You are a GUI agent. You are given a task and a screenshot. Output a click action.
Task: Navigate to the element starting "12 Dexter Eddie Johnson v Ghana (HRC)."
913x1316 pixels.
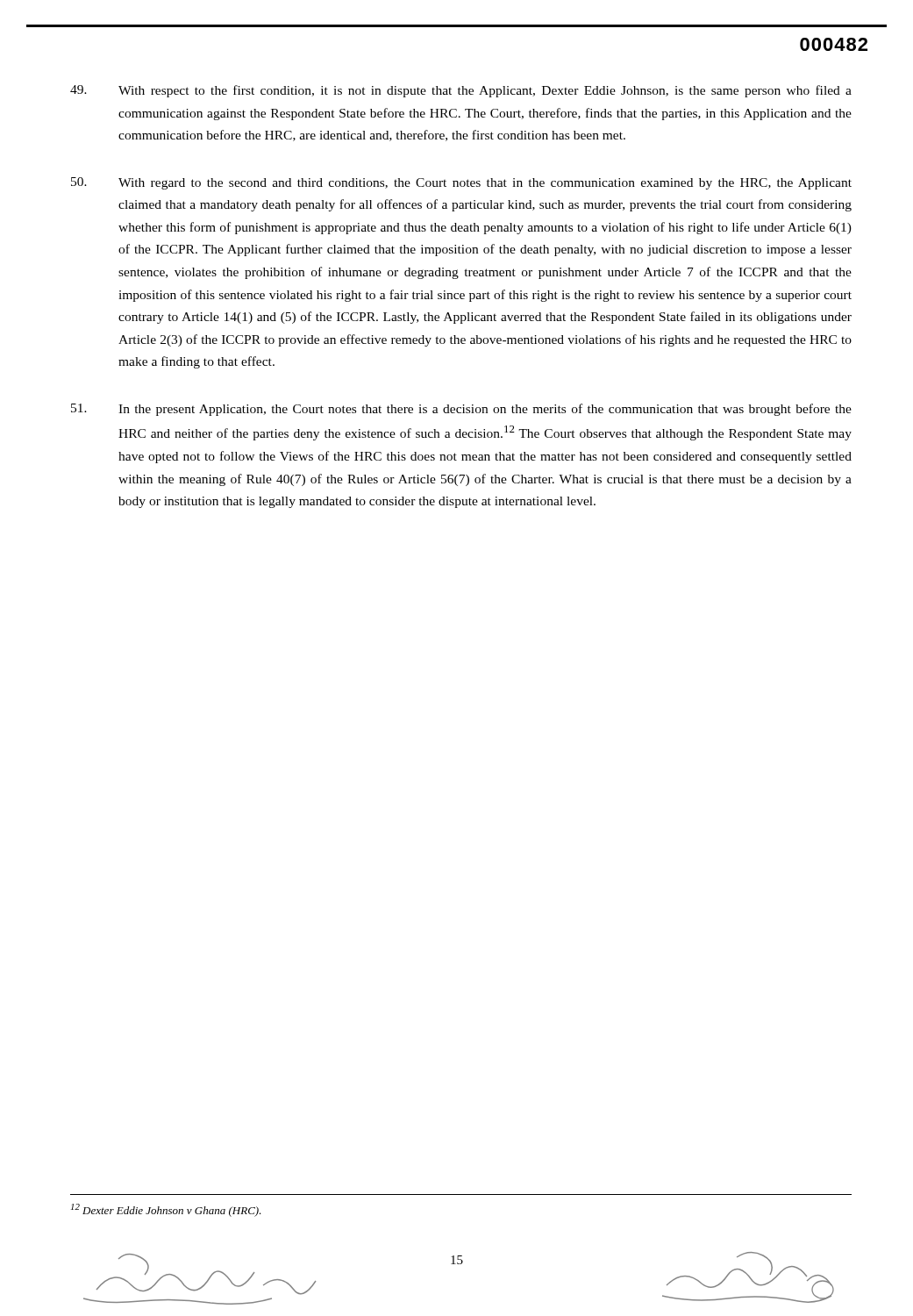click(x=166, y=1210)
